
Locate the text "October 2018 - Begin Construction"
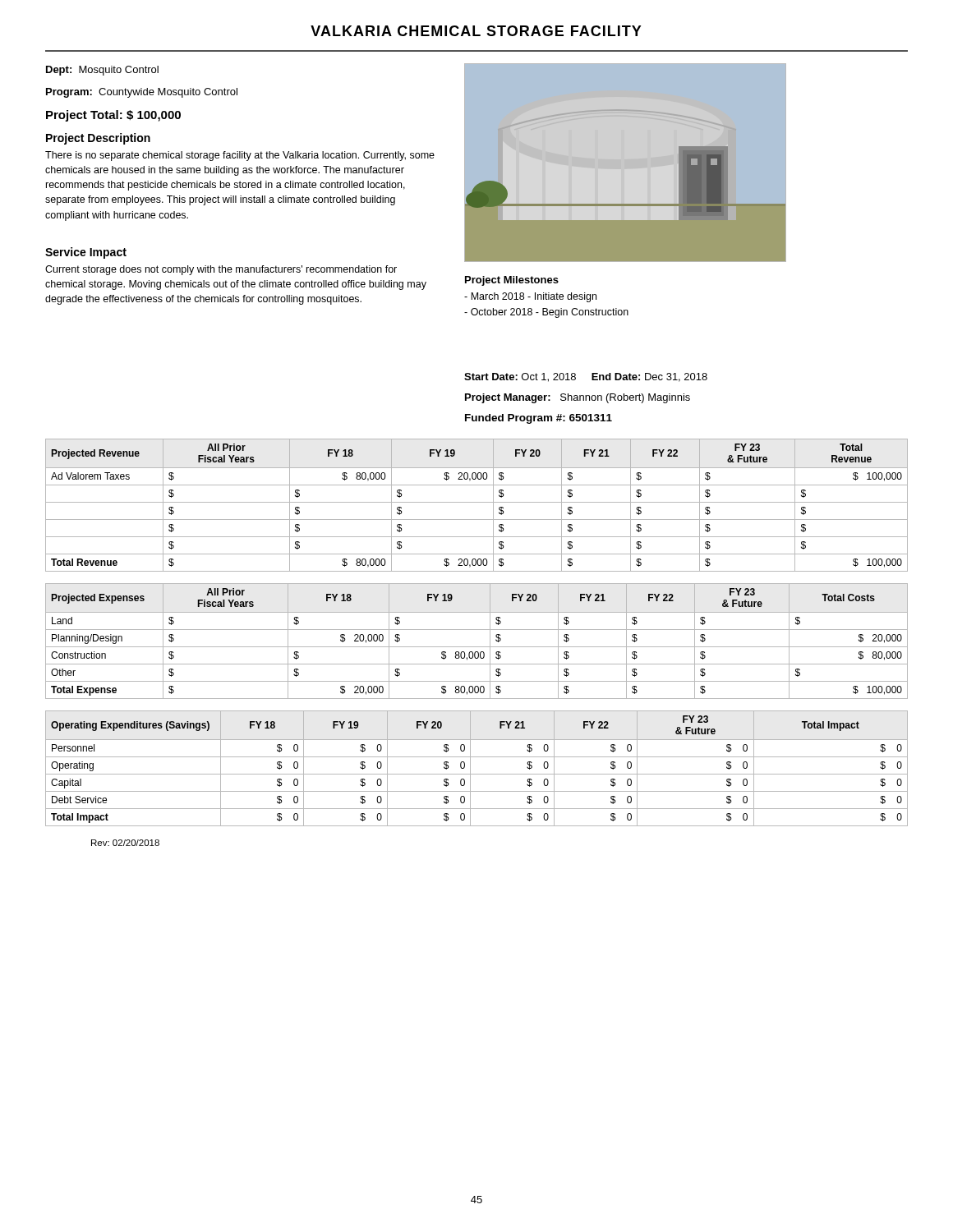pyautogui.click(x=546, y=312)
